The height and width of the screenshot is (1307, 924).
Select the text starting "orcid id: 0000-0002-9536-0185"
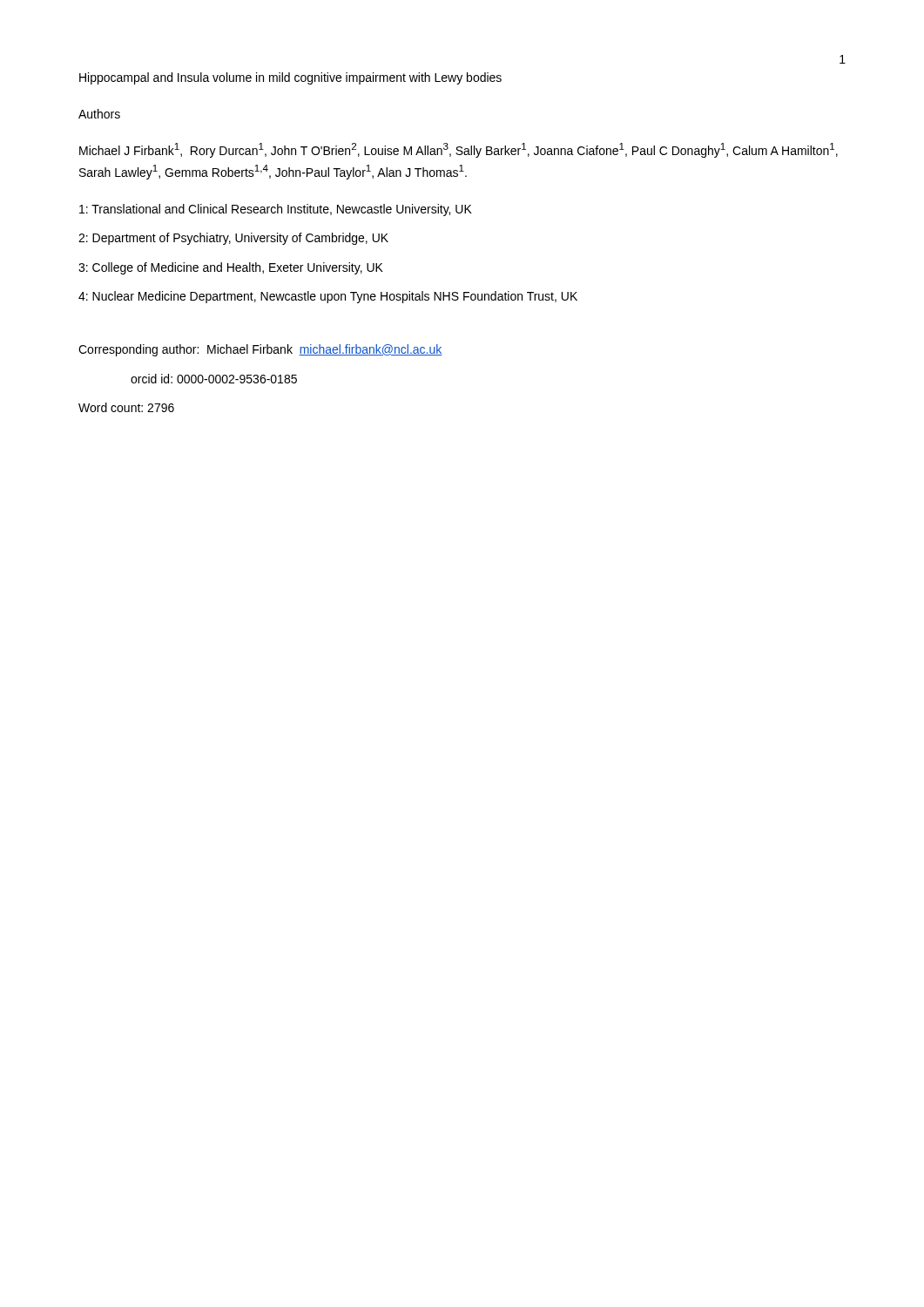click(214, 379)
